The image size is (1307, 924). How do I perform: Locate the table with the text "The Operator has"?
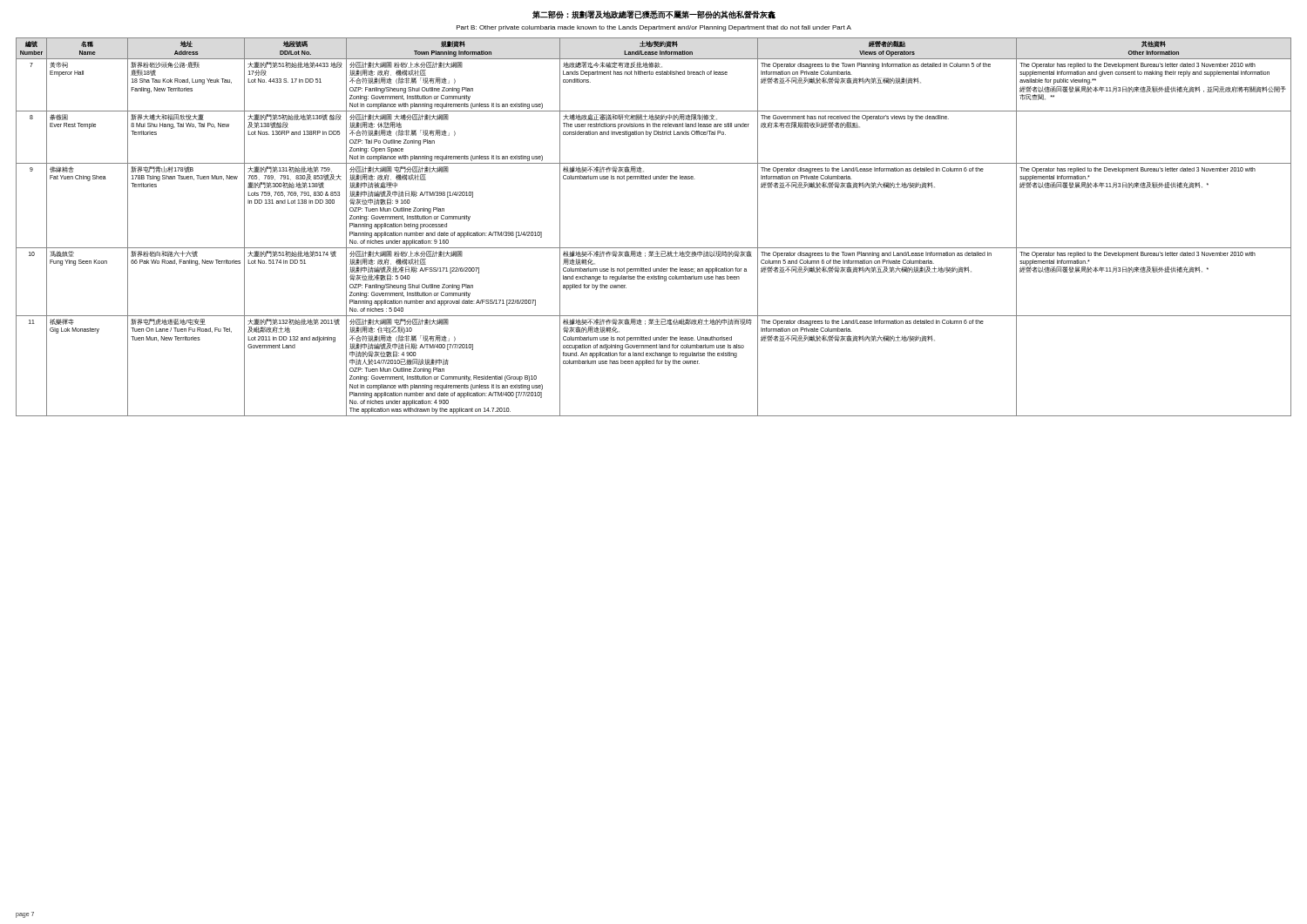(x=654, y=227)
